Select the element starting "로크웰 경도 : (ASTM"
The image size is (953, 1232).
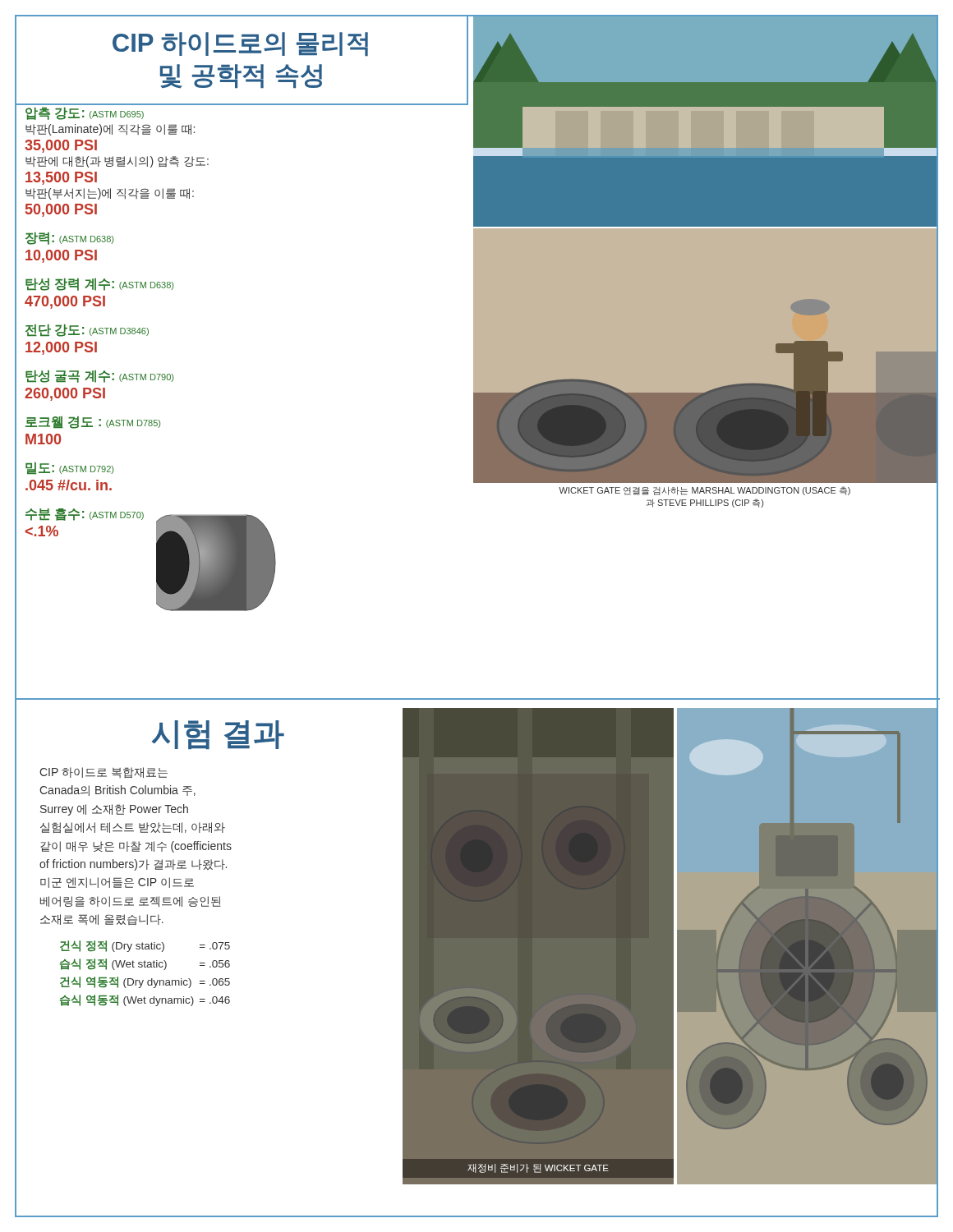(x=93, y=423)
